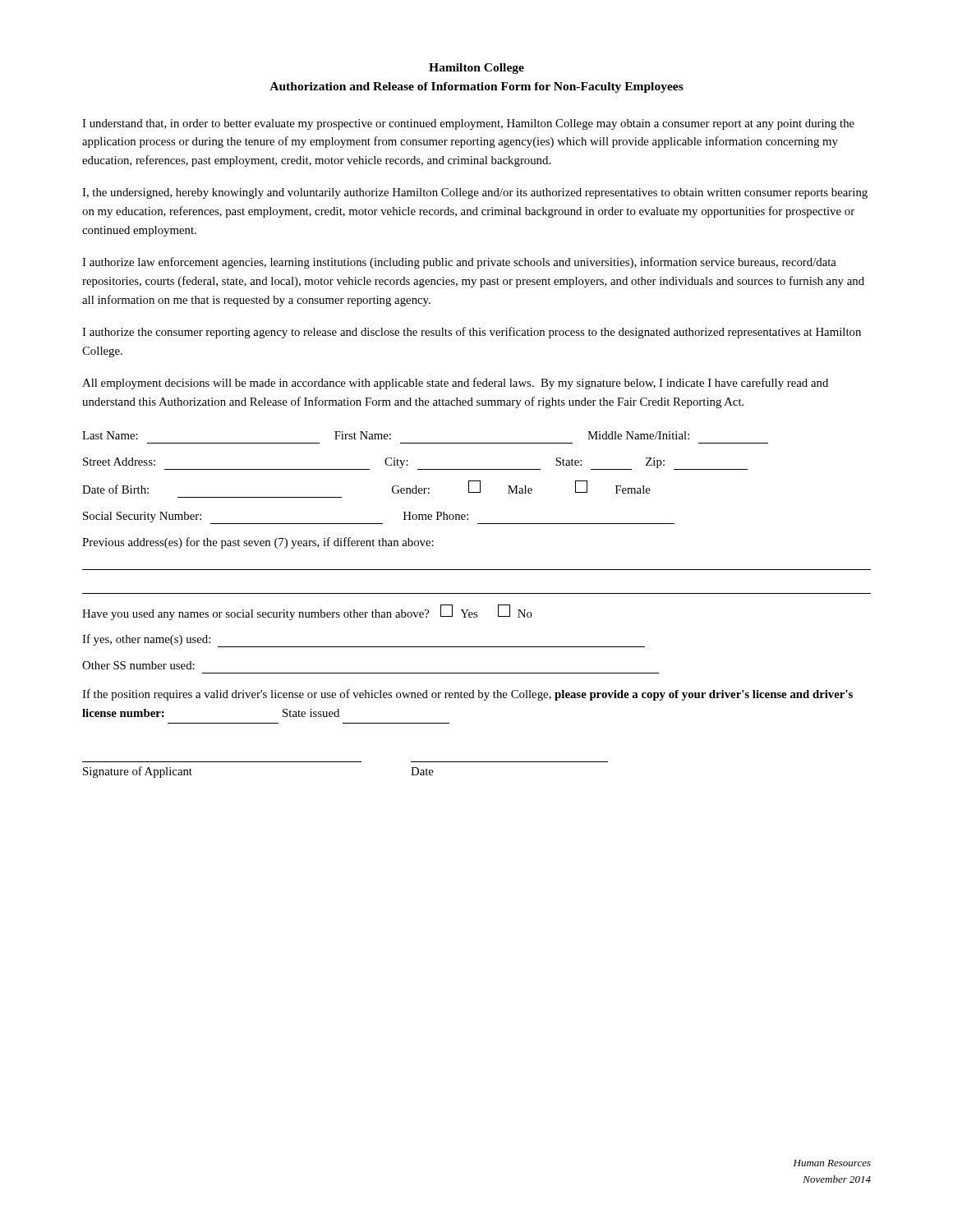Navigate to the region starting "Have you used any names or"
The width and height of the screenshot is (953, 1232).
pyautogui.click(x=307, y=614)
